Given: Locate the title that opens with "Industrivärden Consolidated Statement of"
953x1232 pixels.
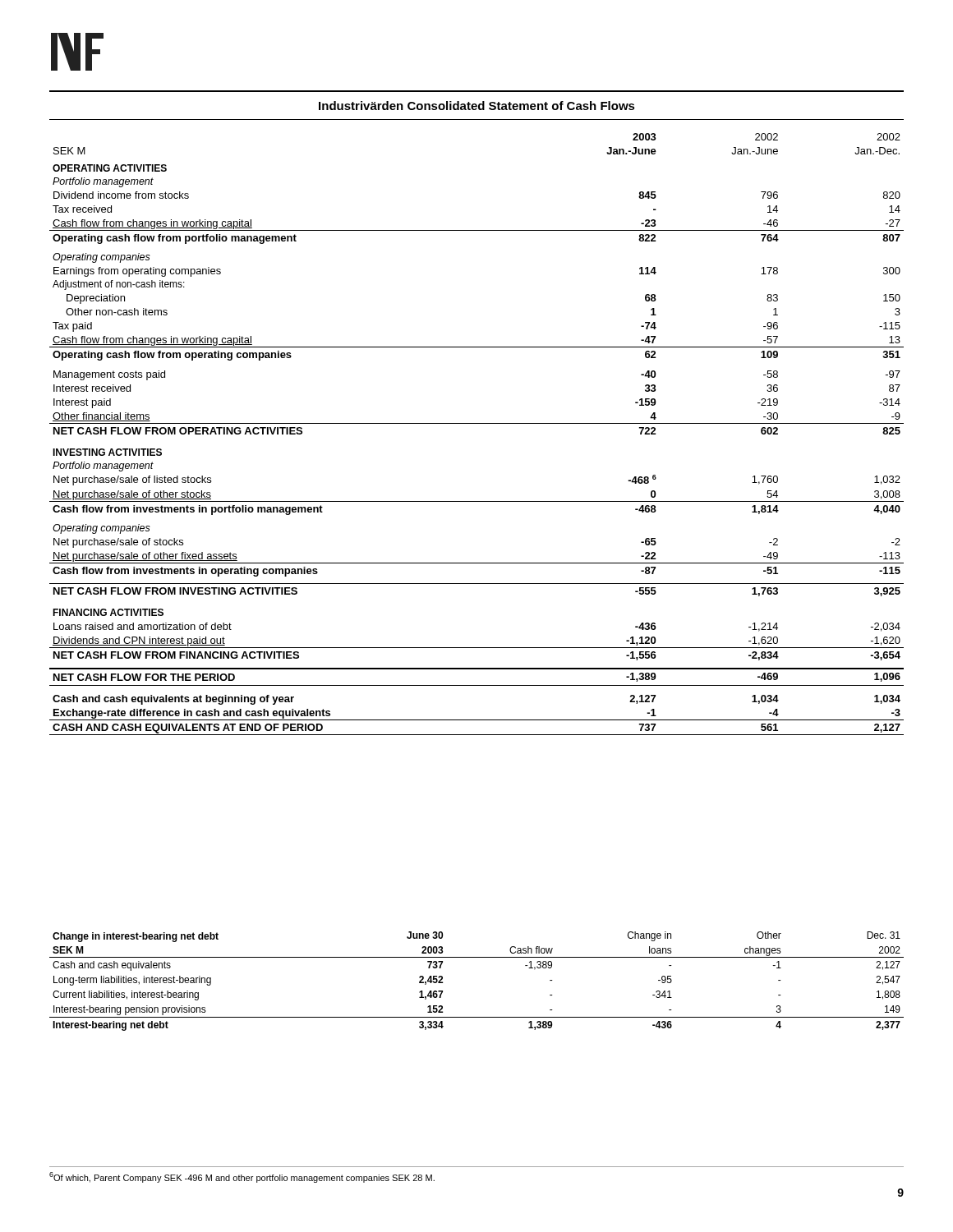Looking at the screenshot, I should pyautogui.click(x=476, y=105).
